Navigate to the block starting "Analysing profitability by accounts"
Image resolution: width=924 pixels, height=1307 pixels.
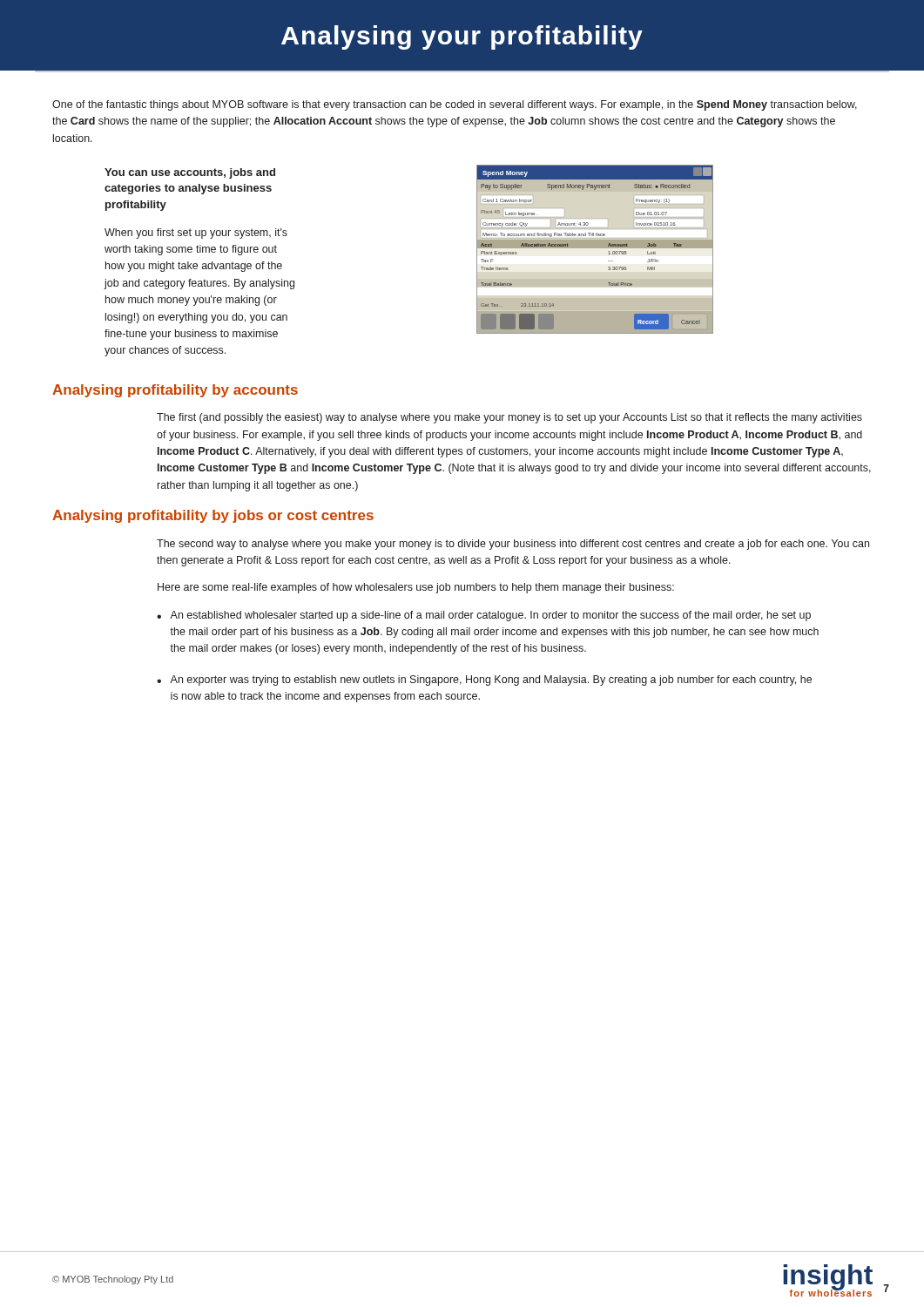click(175, 390)
